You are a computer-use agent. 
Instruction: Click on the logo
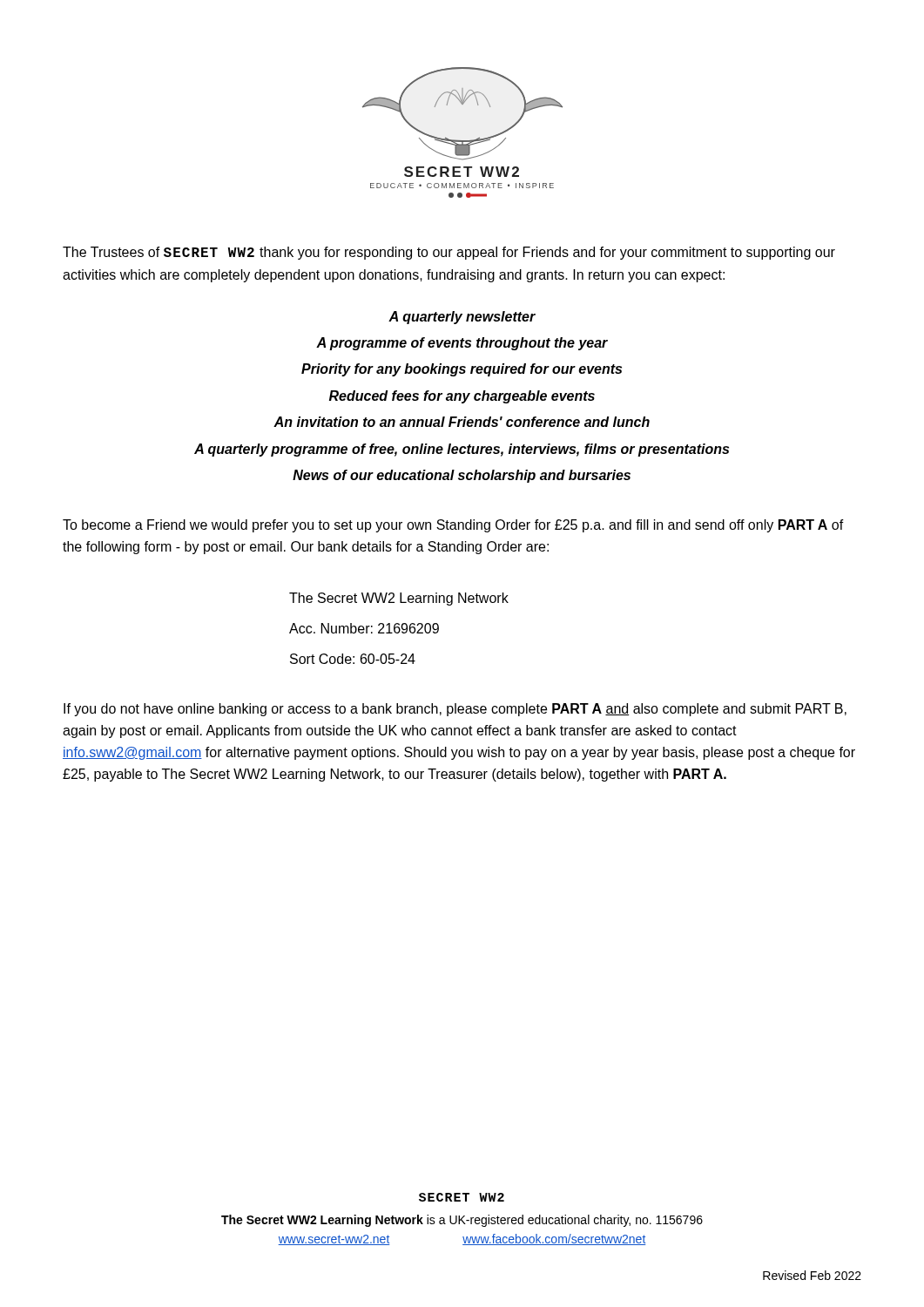(462, 108)
